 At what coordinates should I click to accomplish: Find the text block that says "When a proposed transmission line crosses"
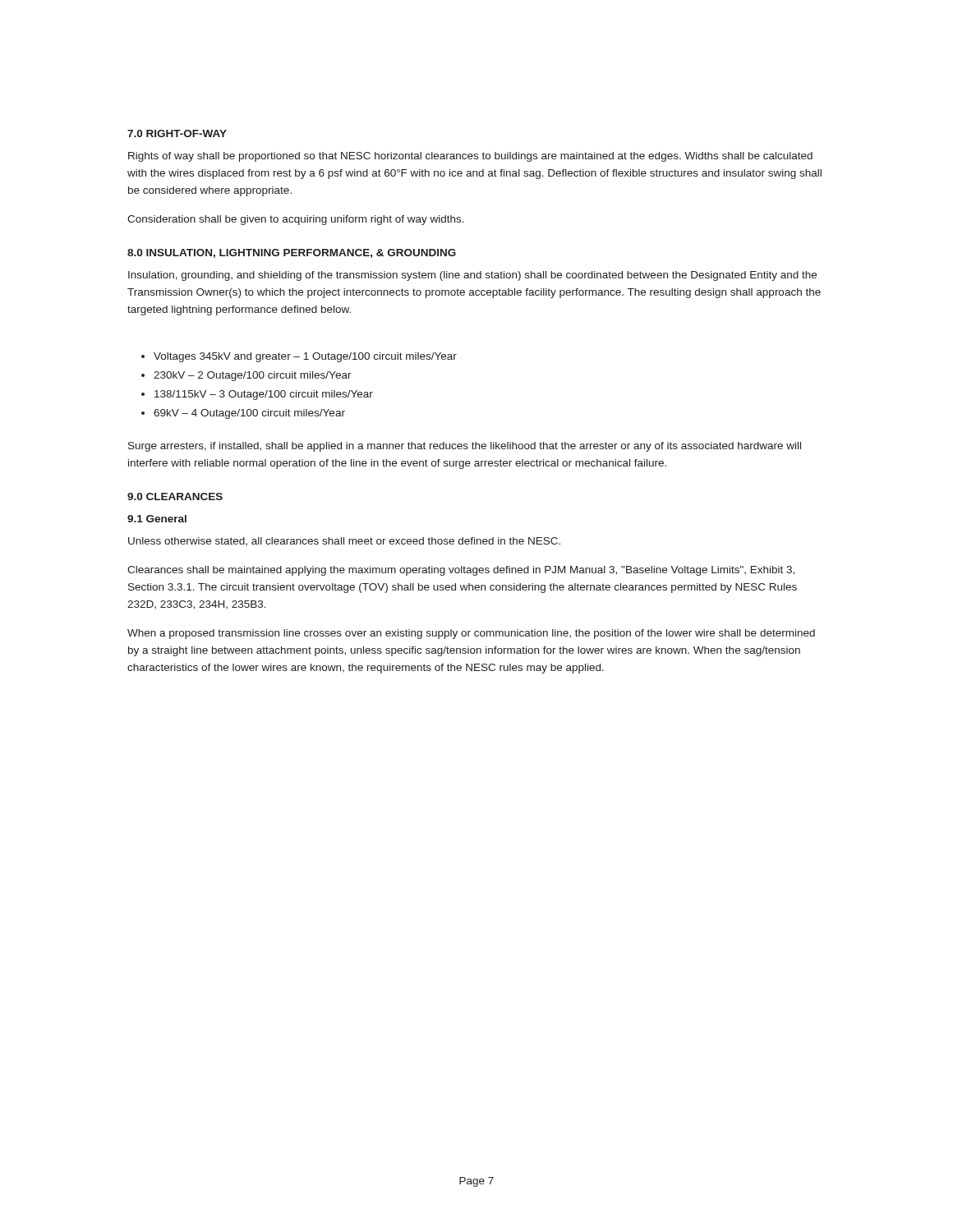click(x=471, y=650)
